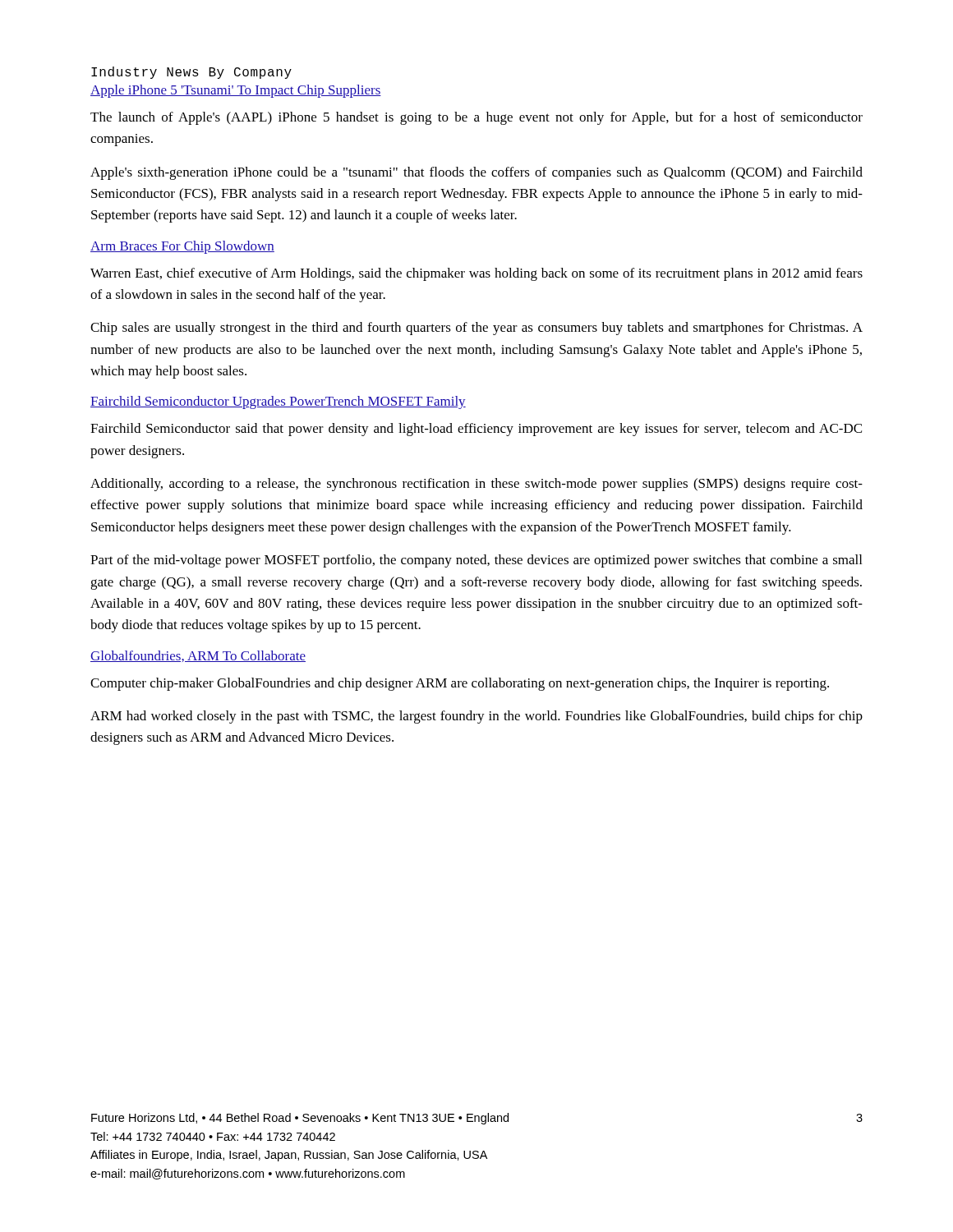
Task: Locate the text starting "Arm Braces For"
Action: [182, 246]
